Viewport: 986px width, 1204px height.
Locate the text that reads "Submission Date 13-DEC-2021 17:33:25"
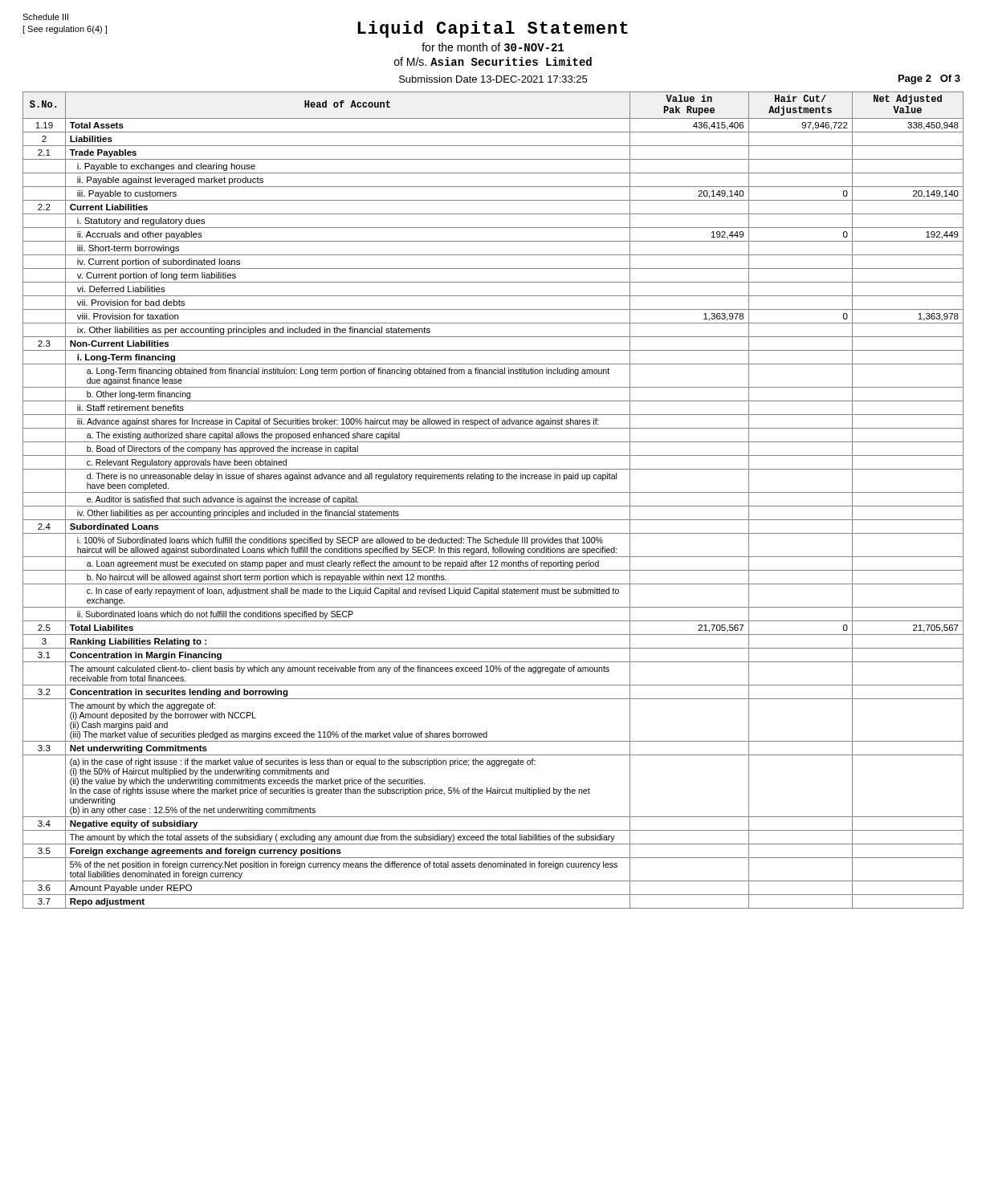(493, 79)
